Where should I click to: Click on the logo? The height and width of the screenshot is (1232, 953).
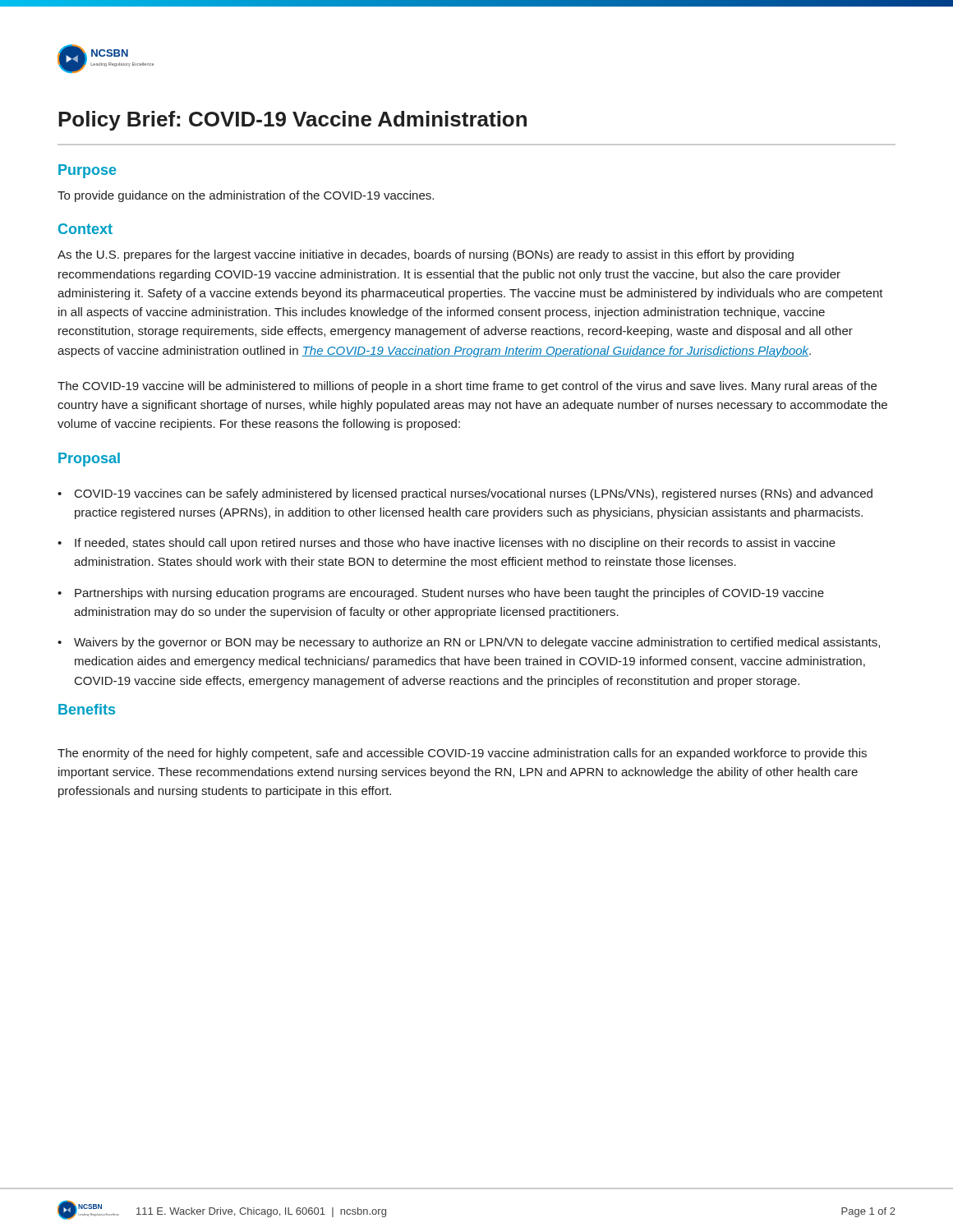click(x=476, y=61)
